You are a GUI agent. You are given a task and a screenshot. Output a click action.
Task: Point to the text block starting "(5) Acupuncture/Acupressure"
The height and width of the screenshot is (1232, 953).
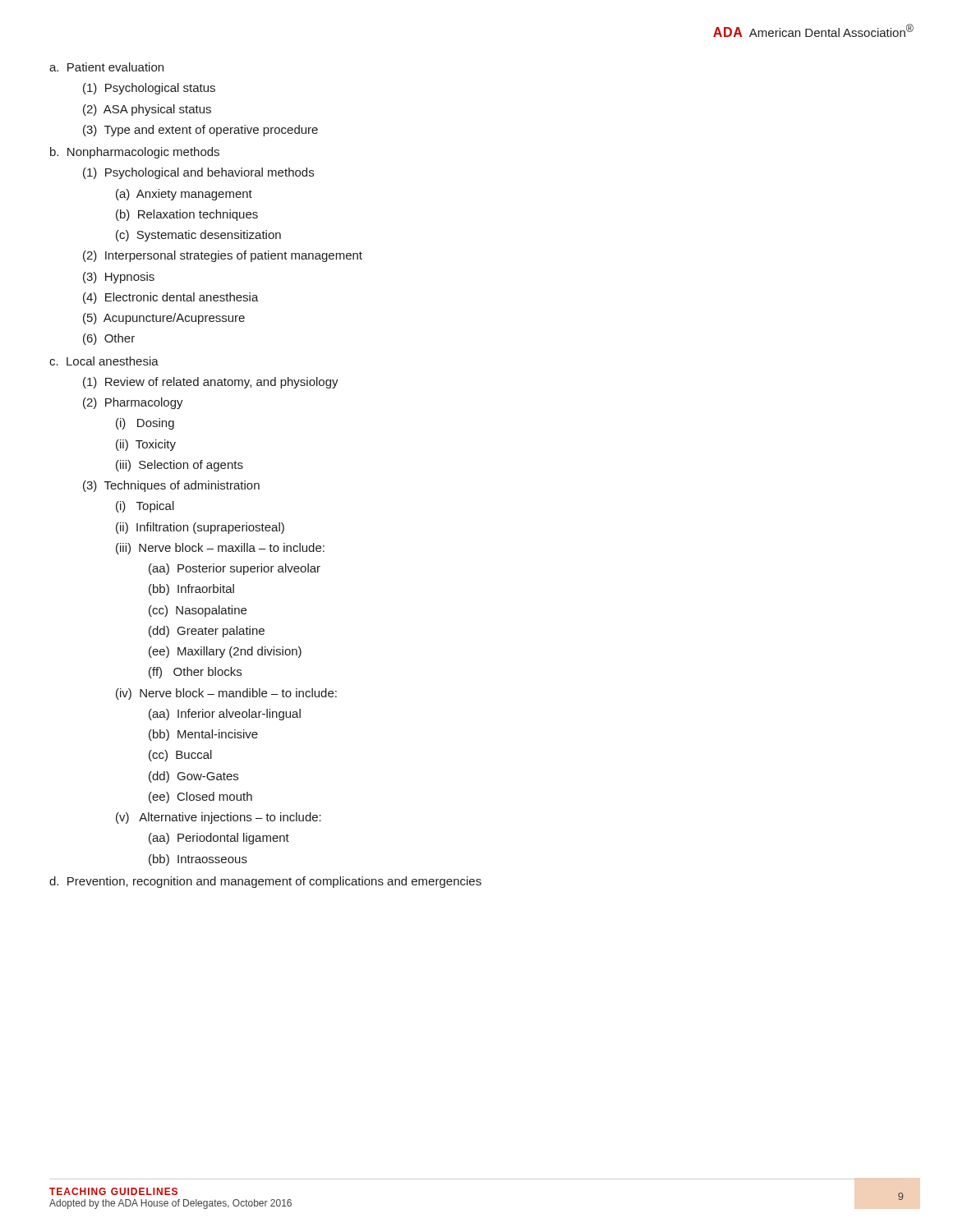(164, 317)
